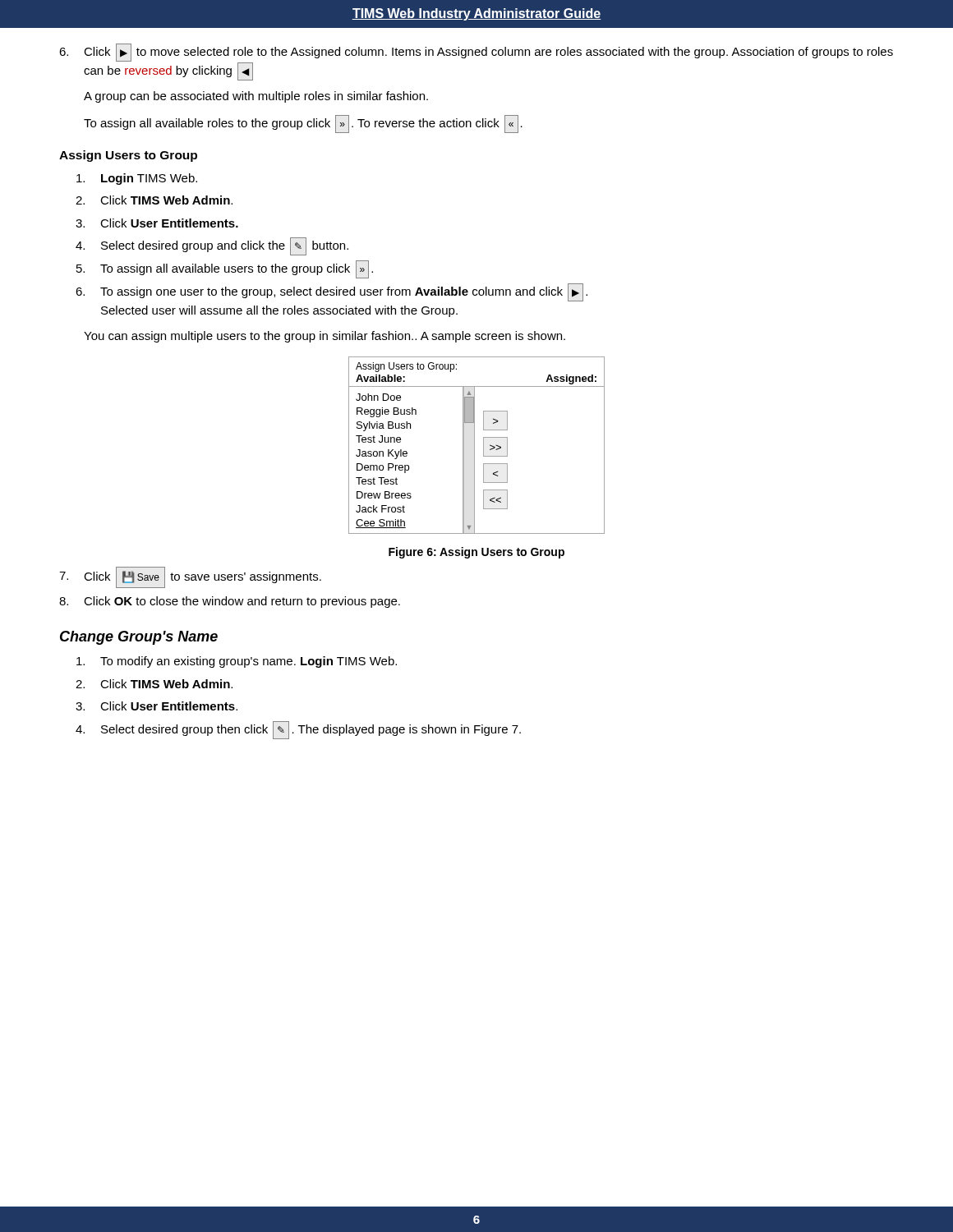The width and height of the screenshot is (953, 1232).
Task: Click on the caption that reads "Figure 6: Assign"
Action: tap(476, 552)
